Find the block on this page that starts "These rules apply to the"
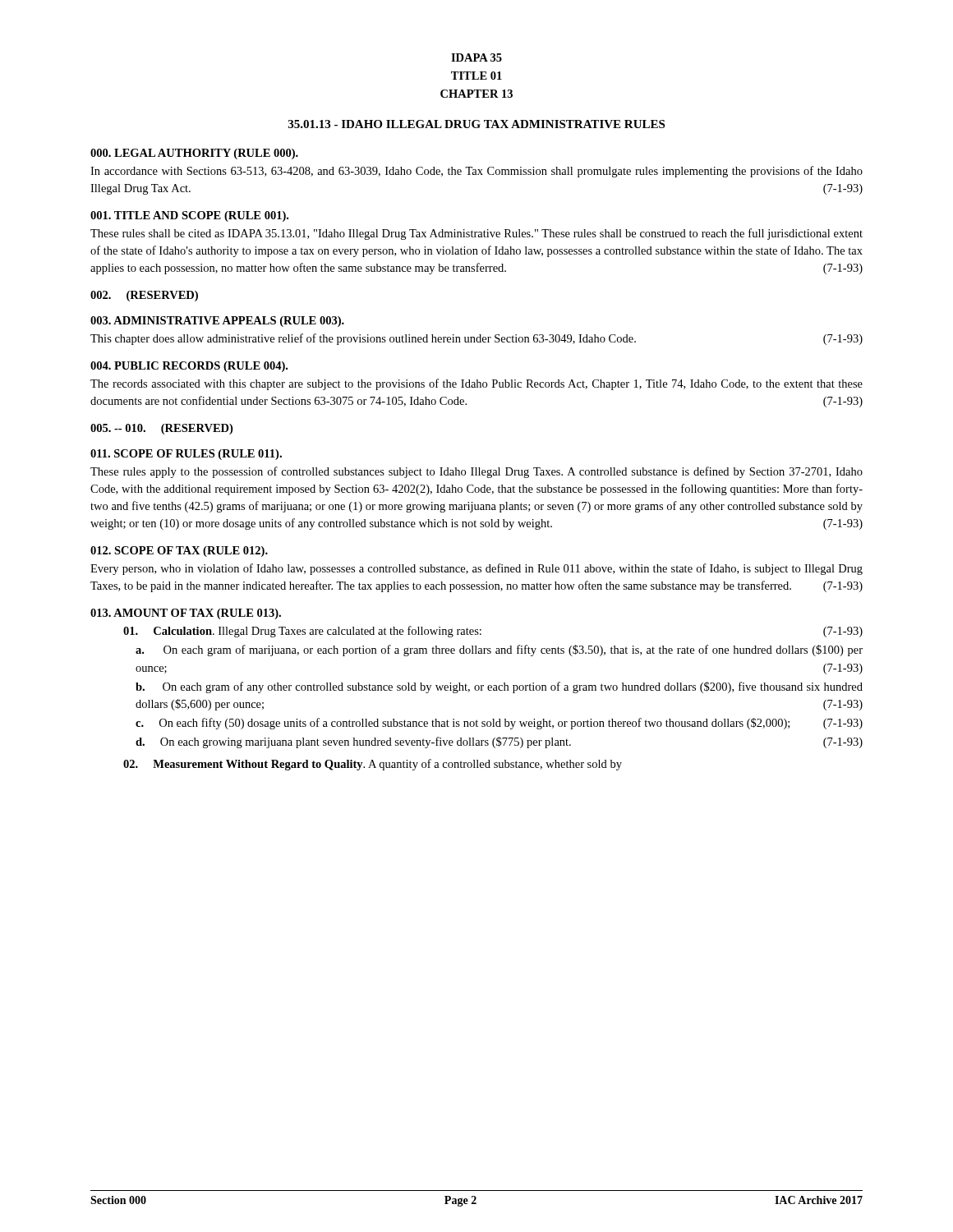Viewport: 953px width, 1232px height. [x=476, y=499]
